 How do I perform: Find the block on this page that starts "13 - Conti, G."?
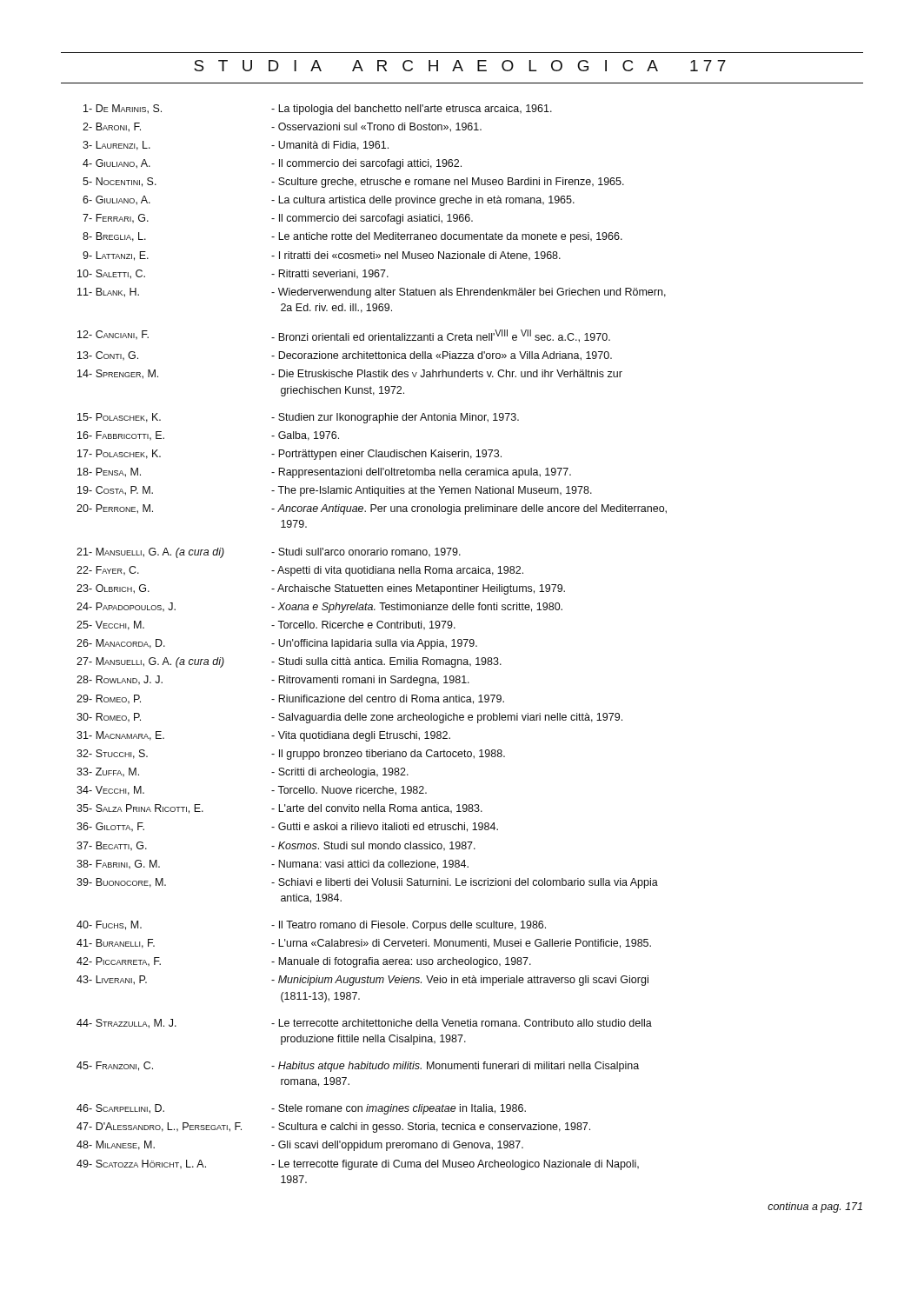[x=462, y=356]
